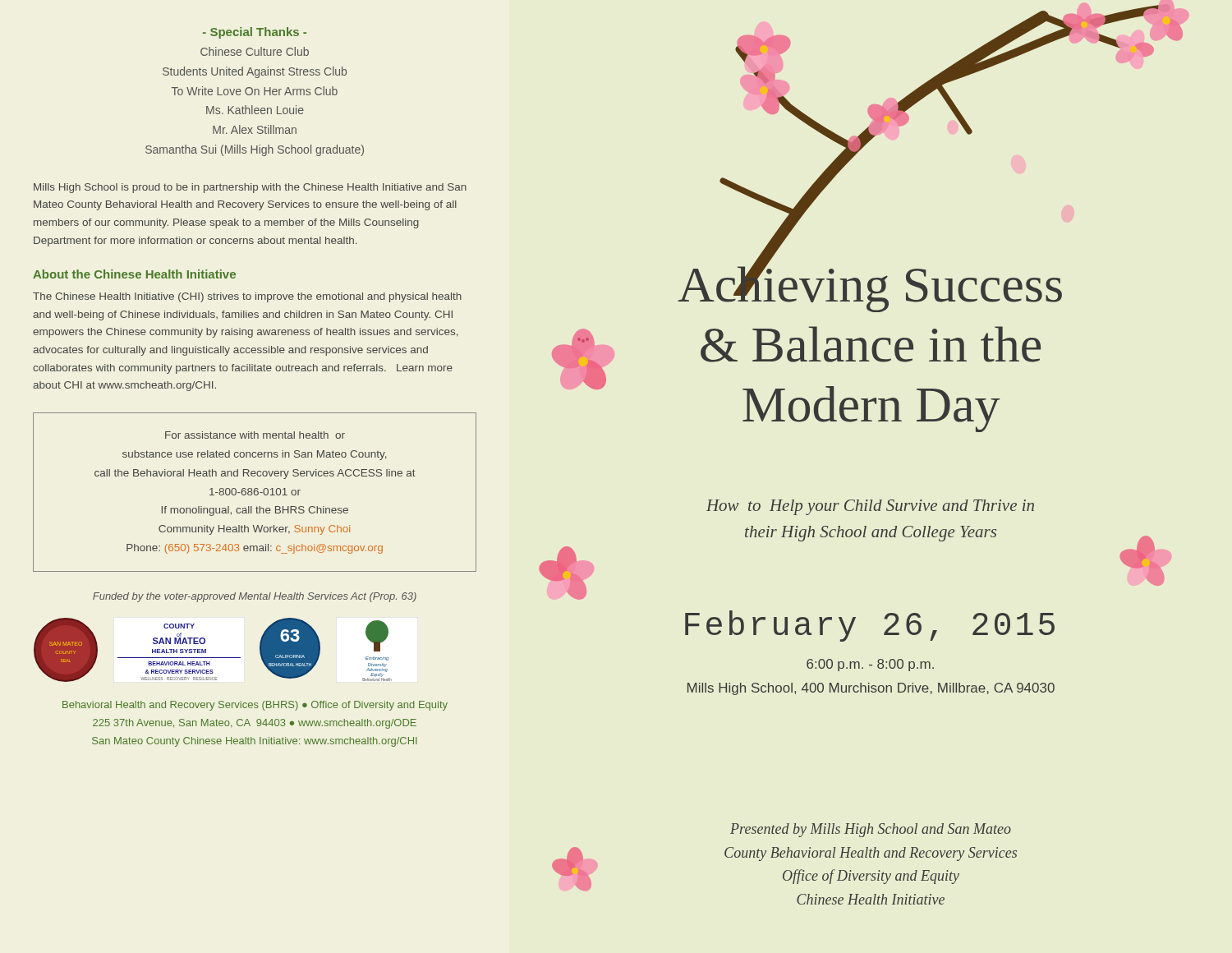The height and width of the screenshot is (953, 1232).
Task: Find the text block containing "The Chinese Health Initiative (CHI) strives to"
Action: click(x=247, y=341)
